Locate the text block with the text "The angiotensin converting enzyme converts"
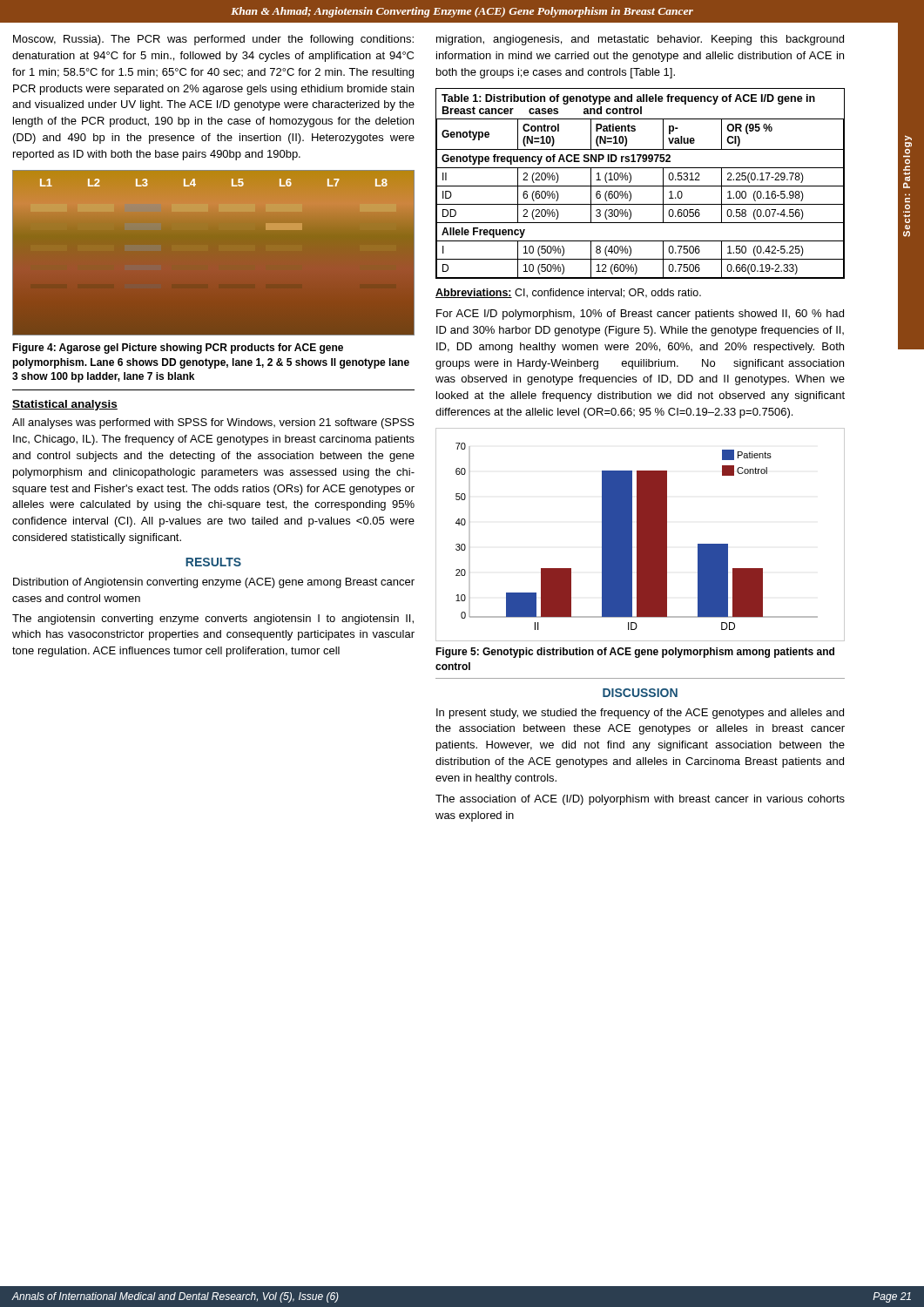 (213, 634)
